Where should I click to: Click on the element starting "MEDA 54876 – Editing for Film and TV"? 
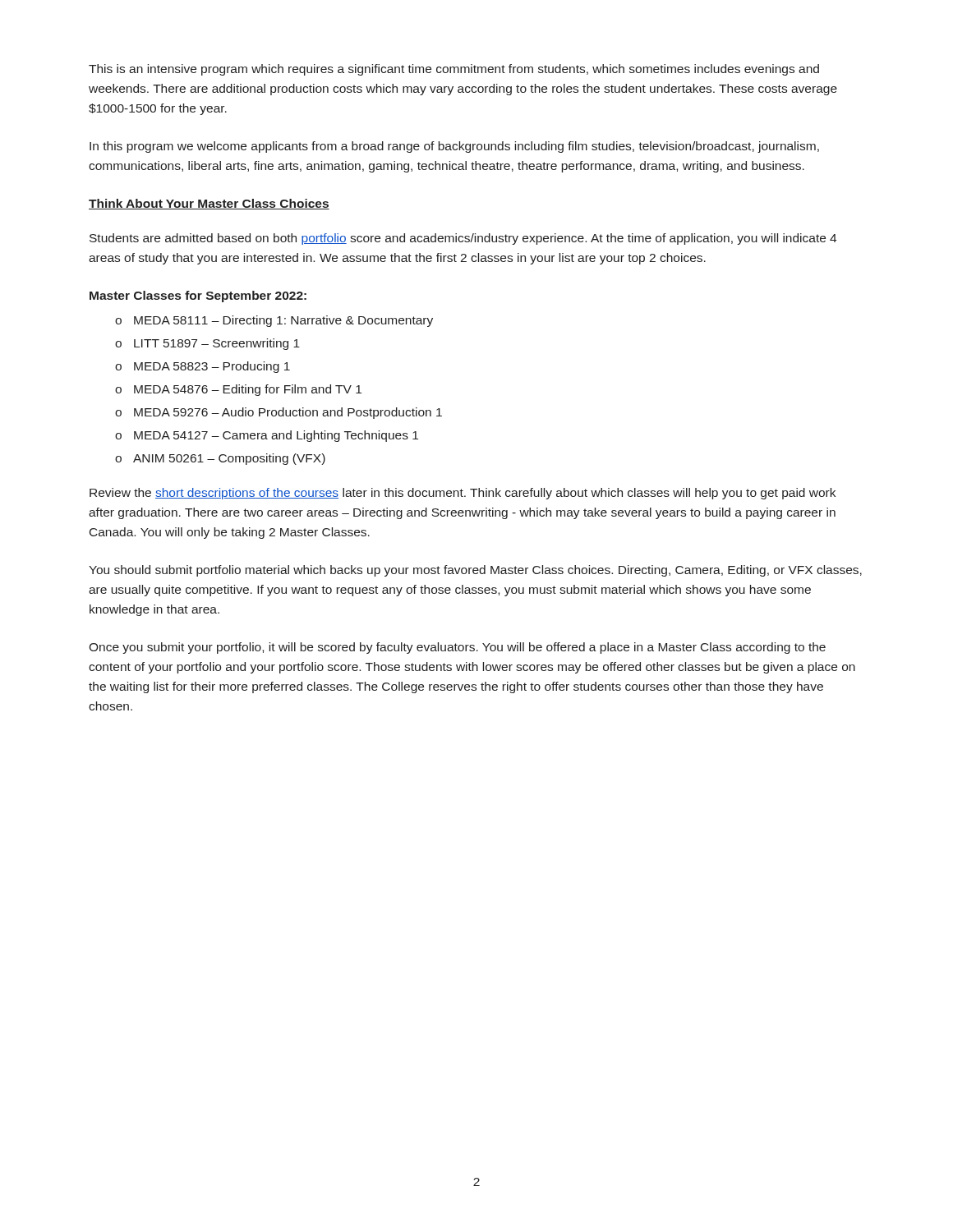pyautogui.click(x=248, y=389)
